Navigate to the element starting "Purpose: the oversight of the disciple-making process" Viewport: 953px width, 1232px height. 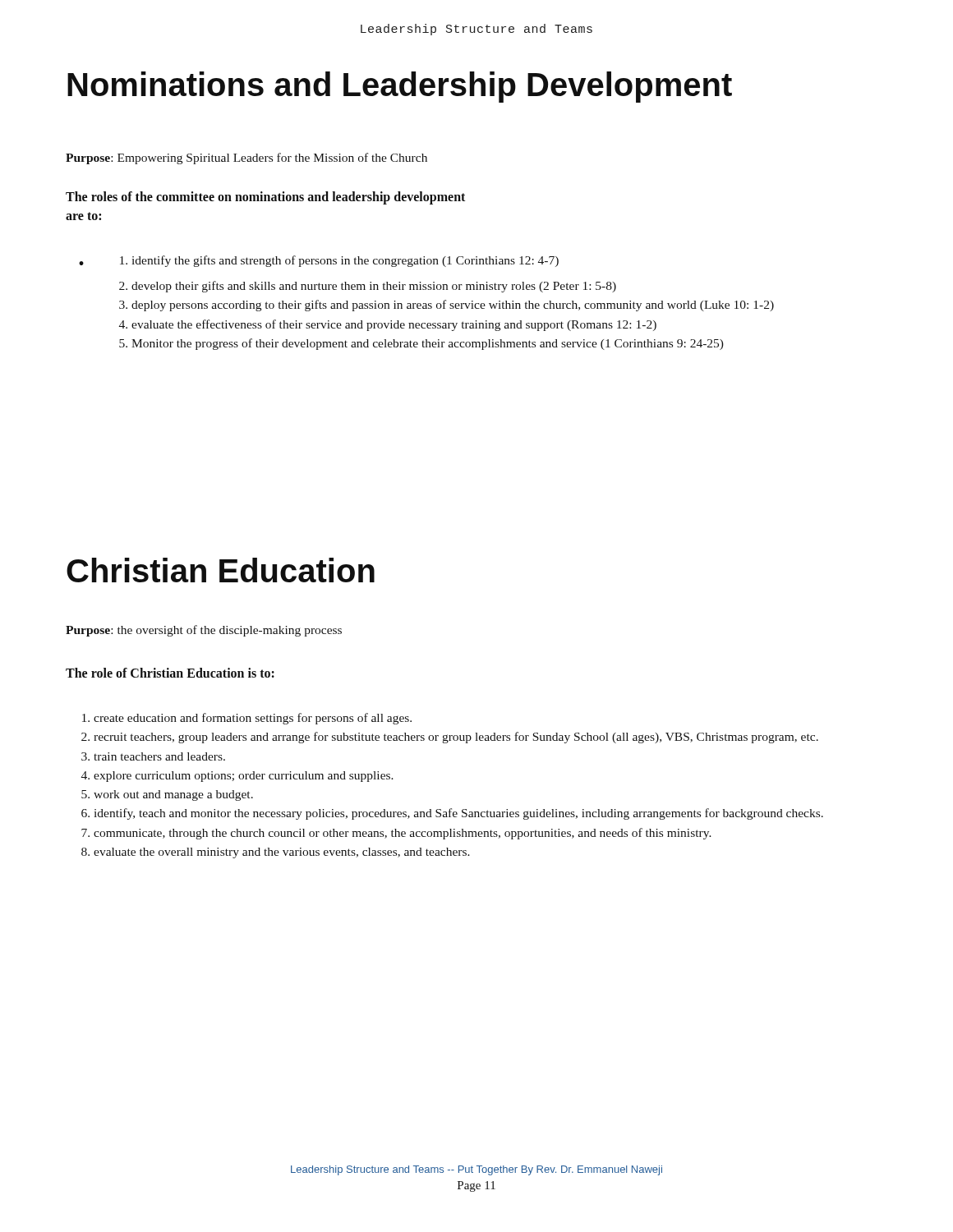[204, 630]
